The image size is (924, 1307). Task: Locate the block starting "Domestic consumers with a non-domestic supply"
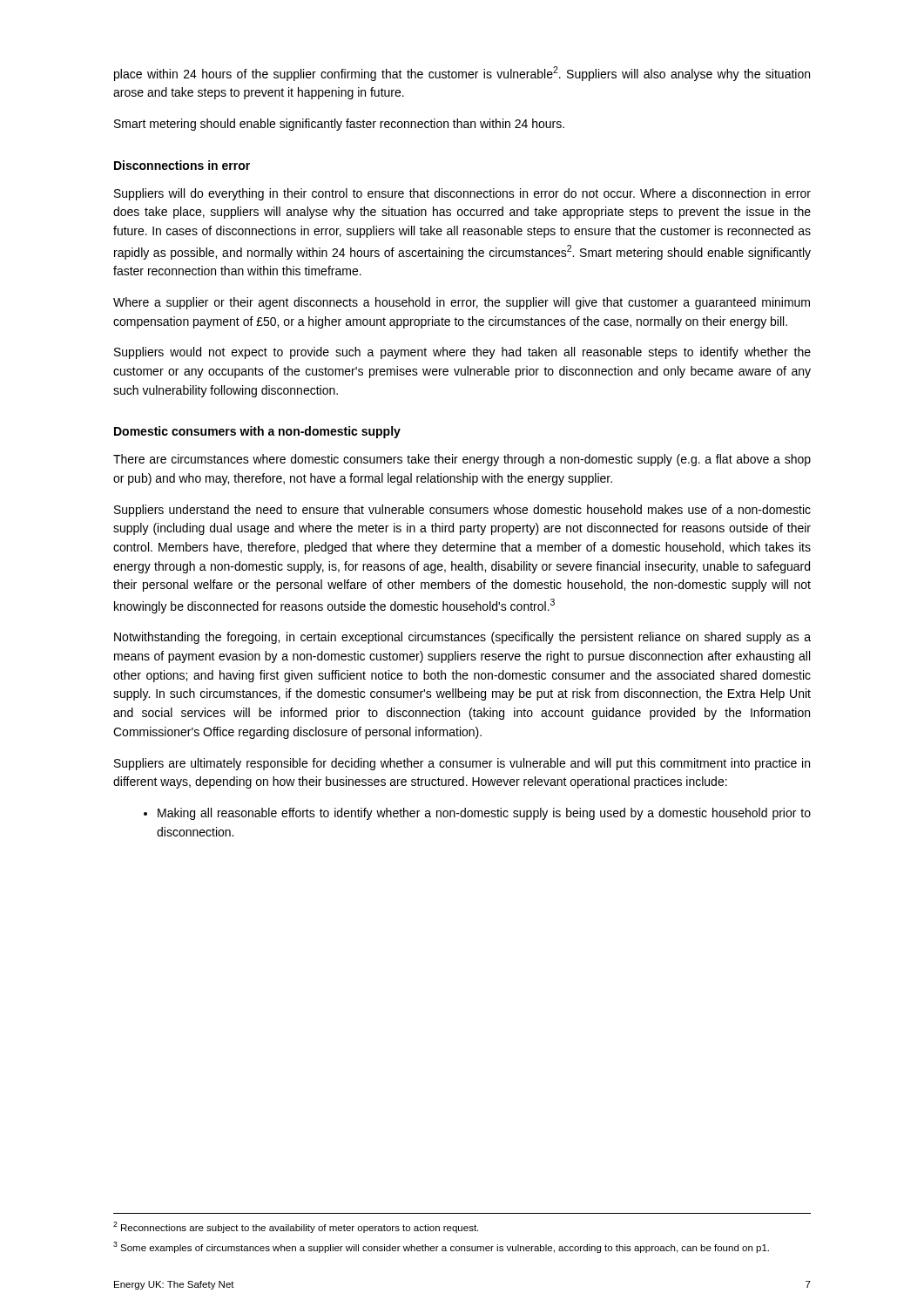point(257,432)
